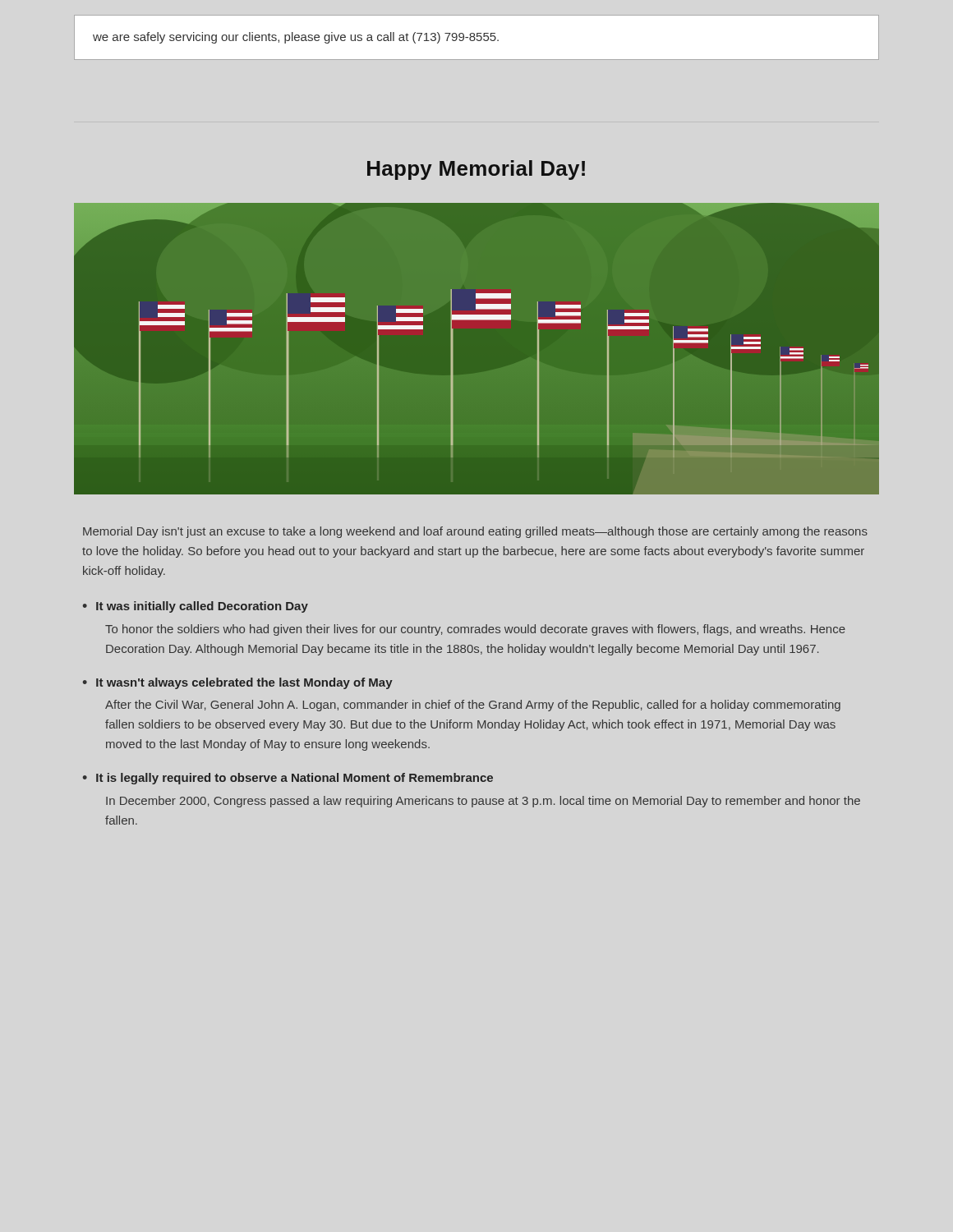Find the title
Image resolution: width=953 pixels, height=1232 pixels.
click(x=476, y=169)
